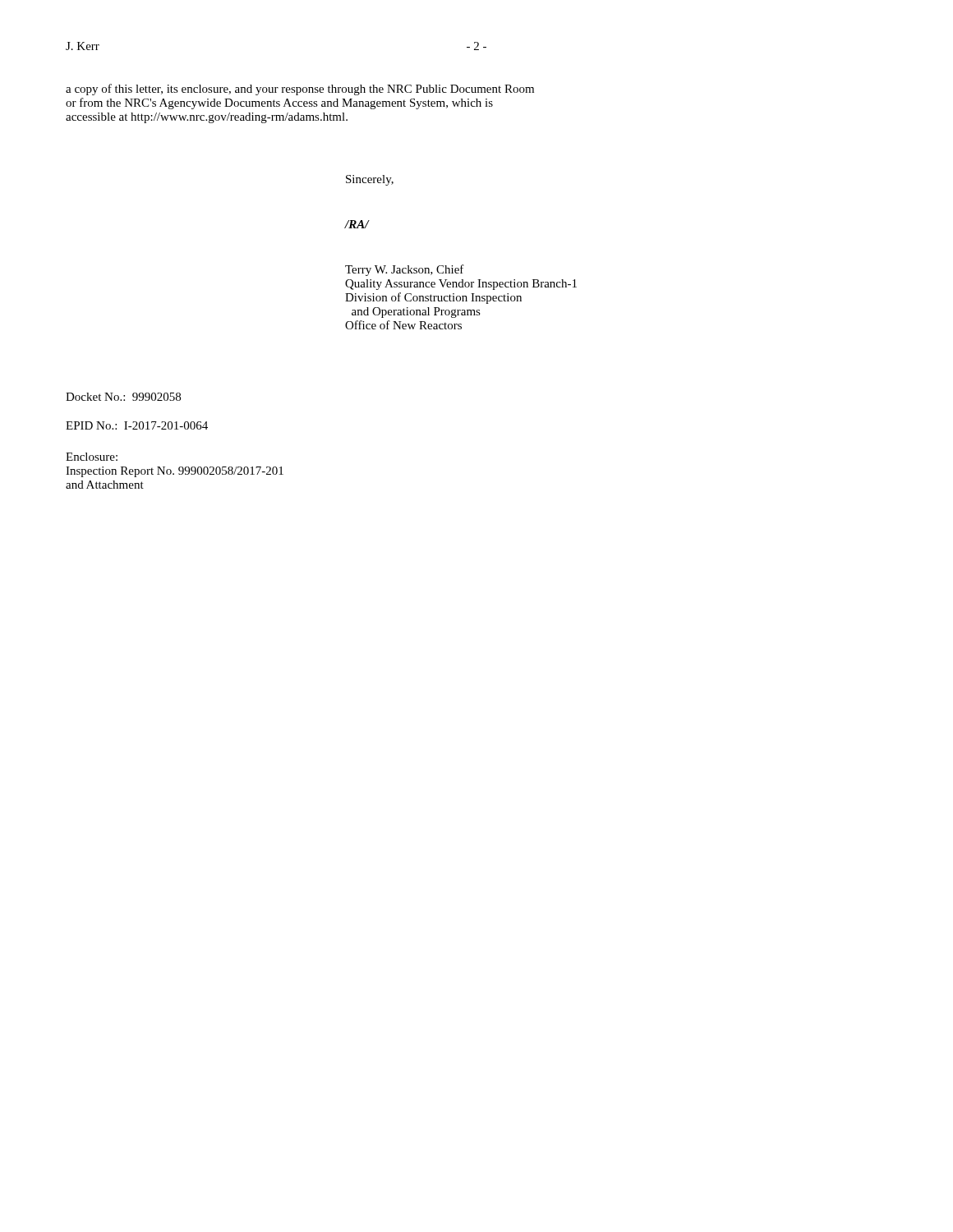The width and height of the screenshot is (953, 1232).
Task: Find the block on this page that starts "Terry W. Jackson, Chief Quality"
Action: click(x=461, y=297)
